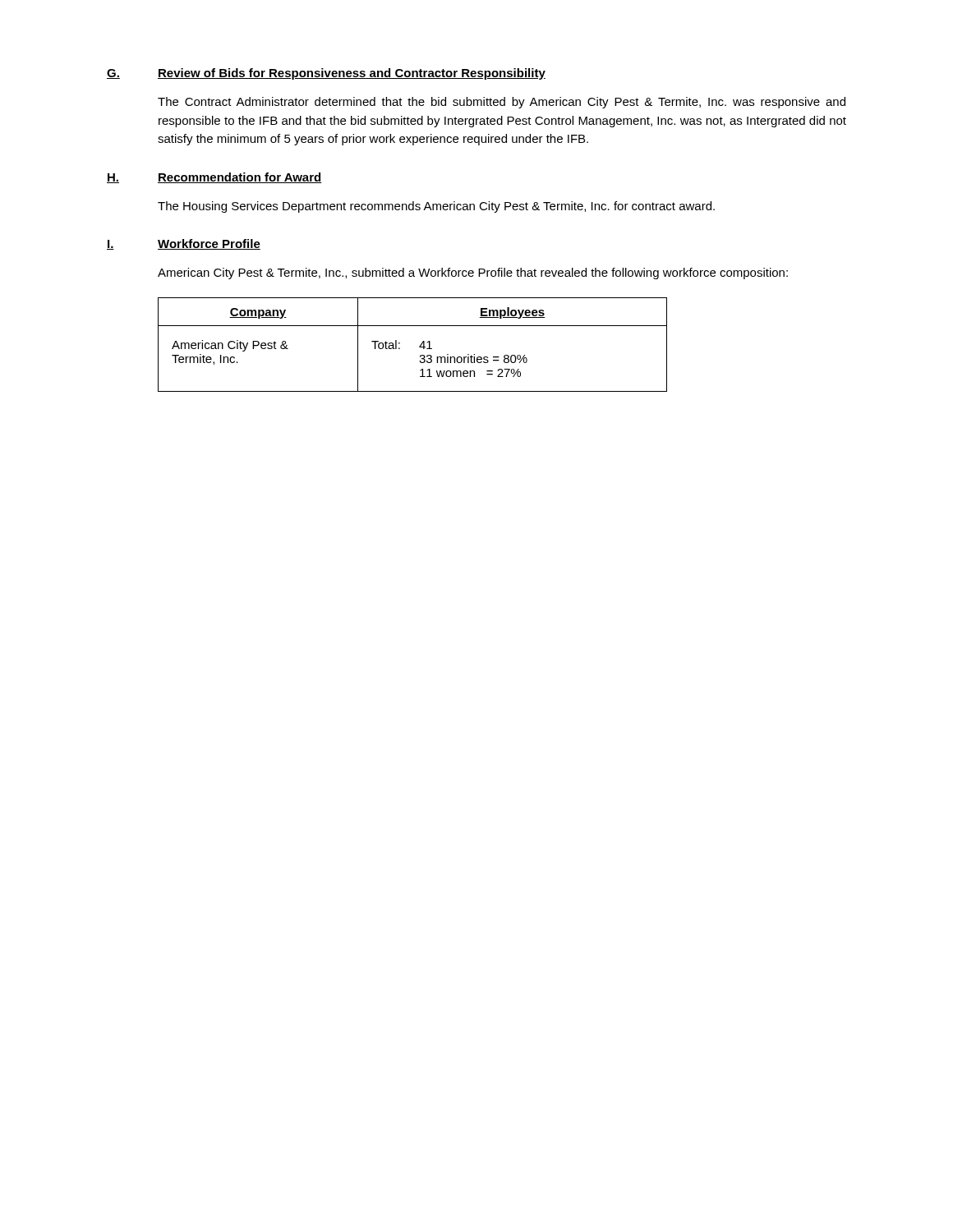This screenshot has width=953, height=1232.
Task: Find the element starting "The Housing Services Department recommends American"
Action: (502, 206)
